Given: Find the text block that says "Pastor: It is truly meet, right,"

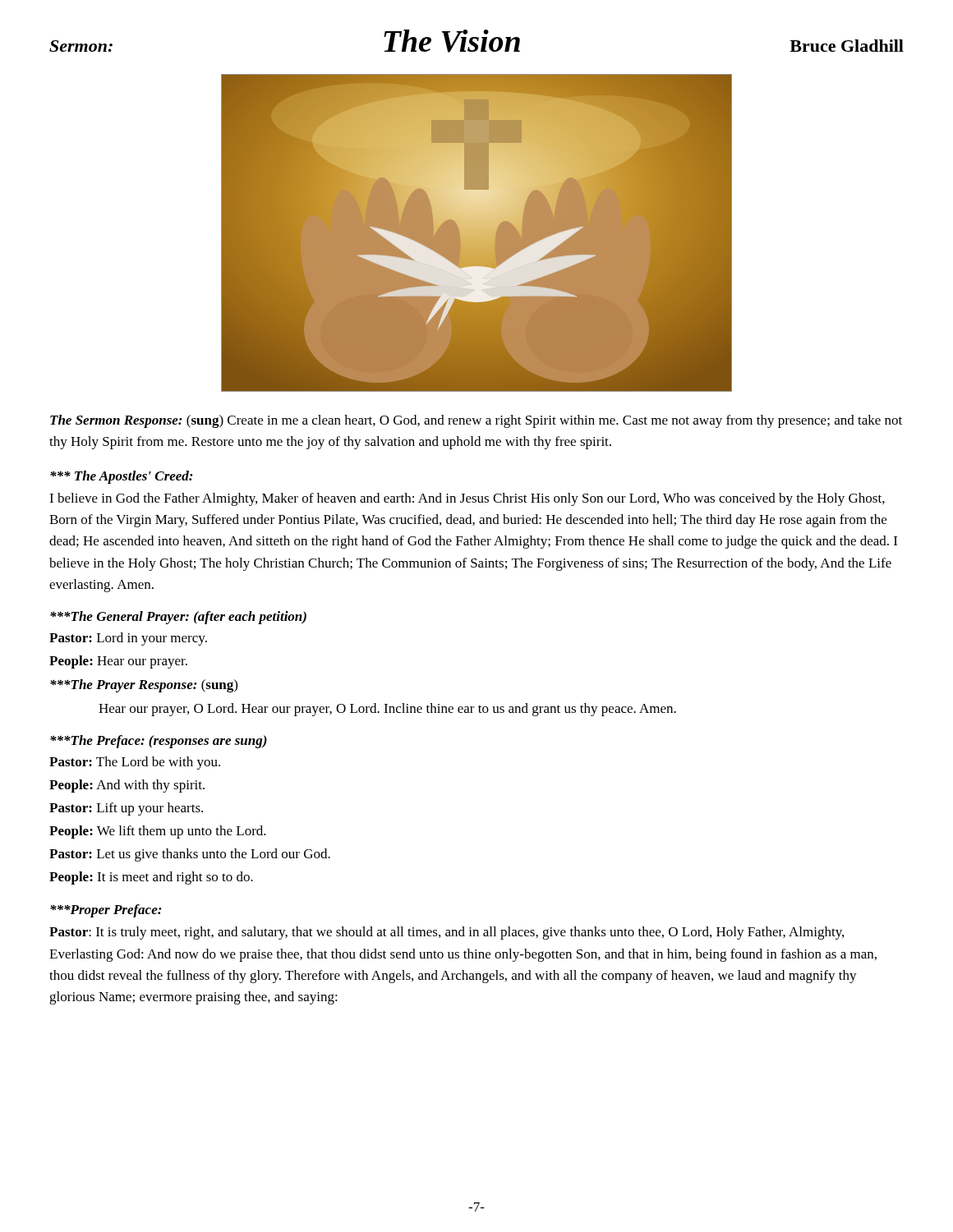Looking at the screenshot, I should pyautogui.click(x=463, y=964).
